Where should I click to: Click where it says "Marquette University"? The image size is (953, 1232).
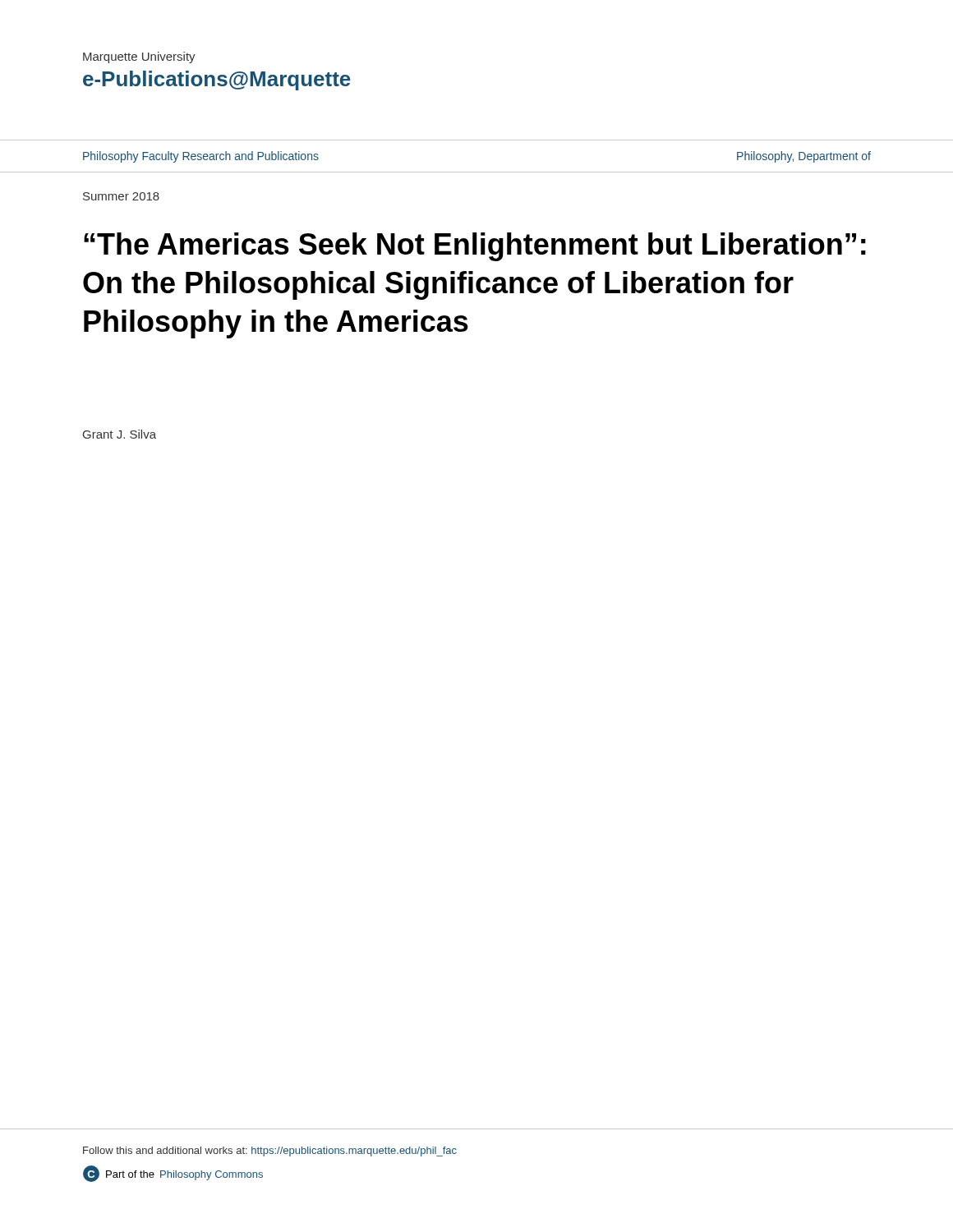[x=139, y=56]
